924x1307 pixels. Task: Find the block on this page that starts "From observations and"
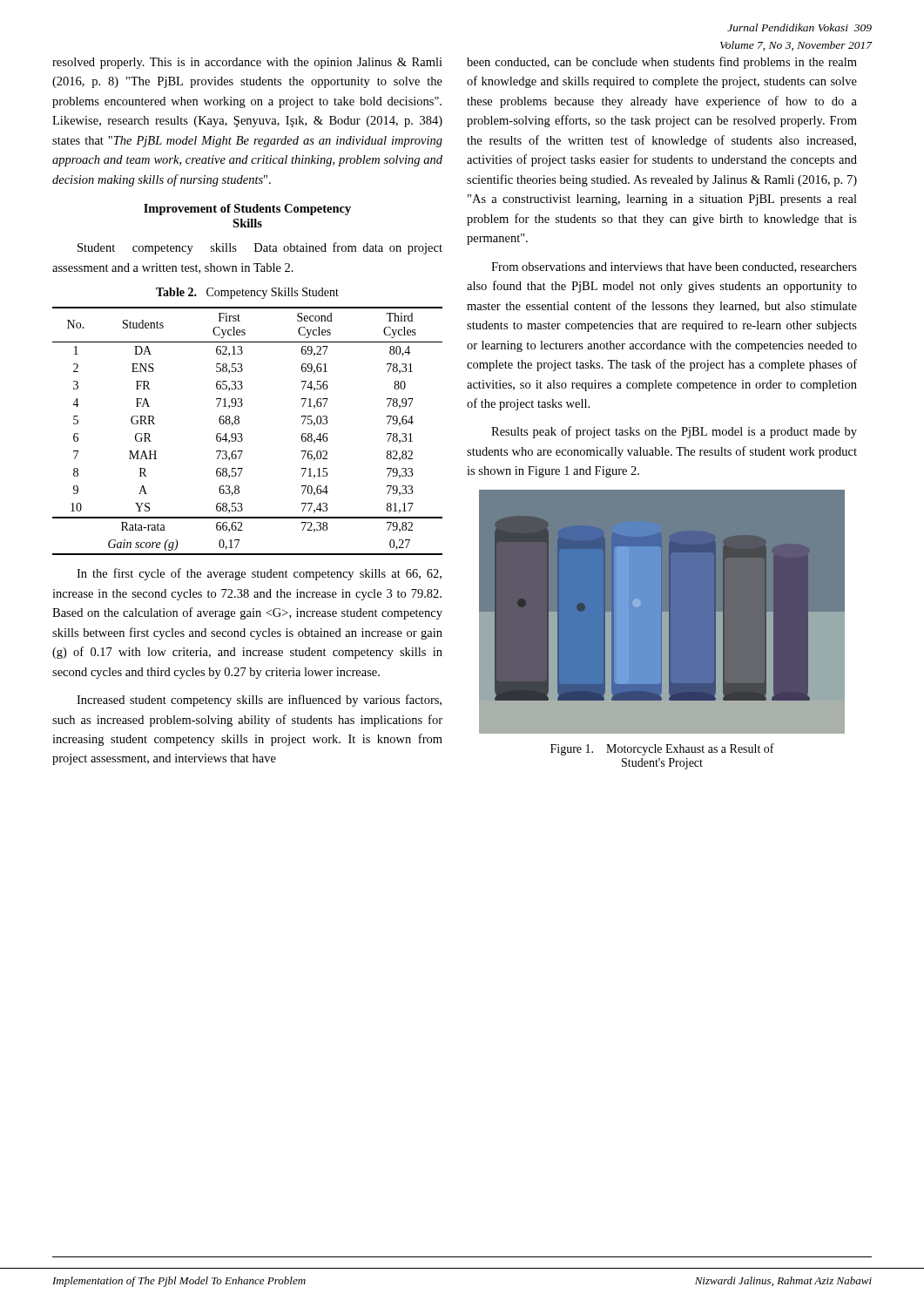(662, 335)
